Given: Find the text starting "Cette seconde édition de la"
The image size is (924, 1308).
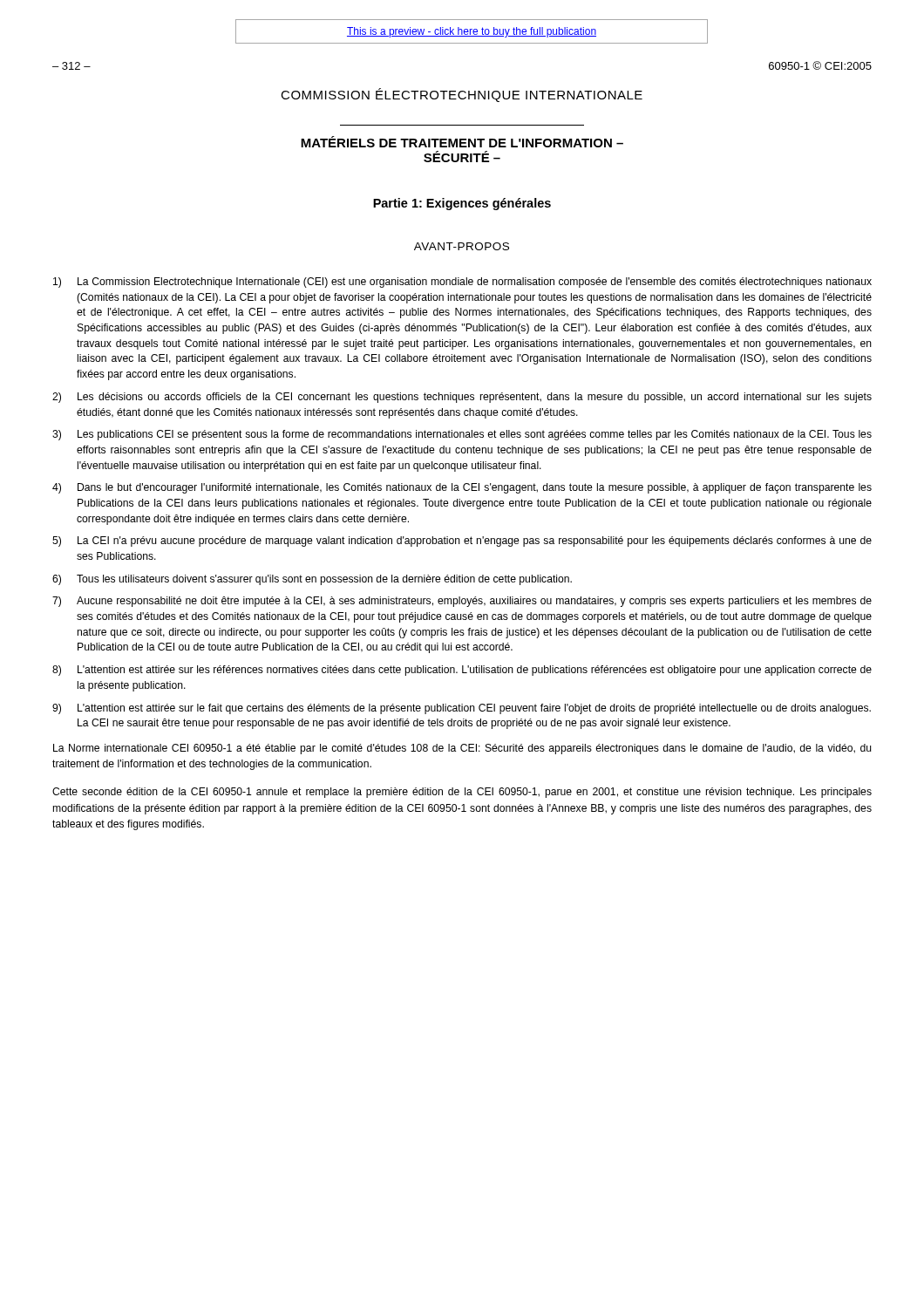Looking at the screenshot, I should pos(462,808).
